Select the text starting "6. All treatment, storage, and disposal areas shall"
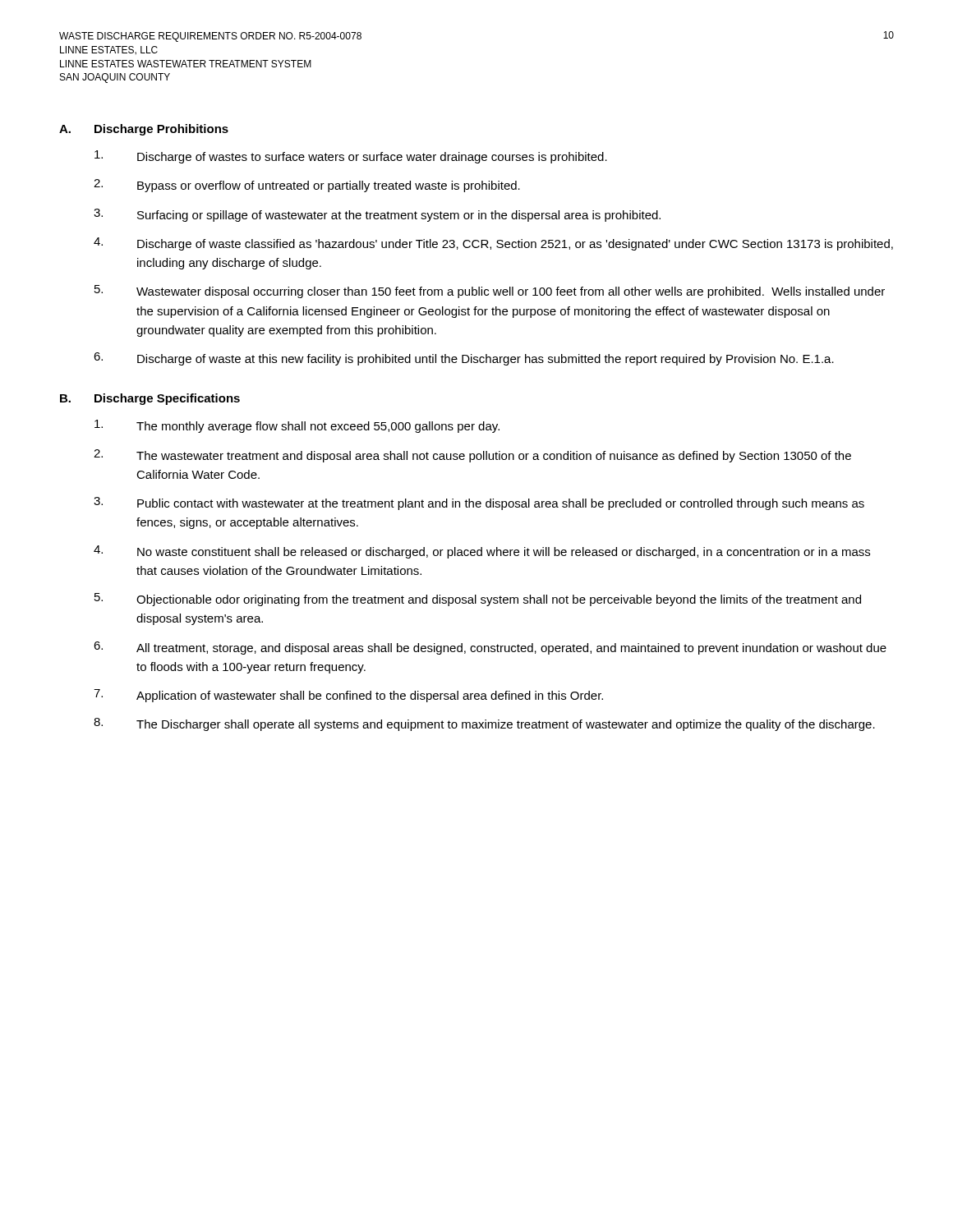The width and height of the screenshot is (953, 1232). coord(494,657)
